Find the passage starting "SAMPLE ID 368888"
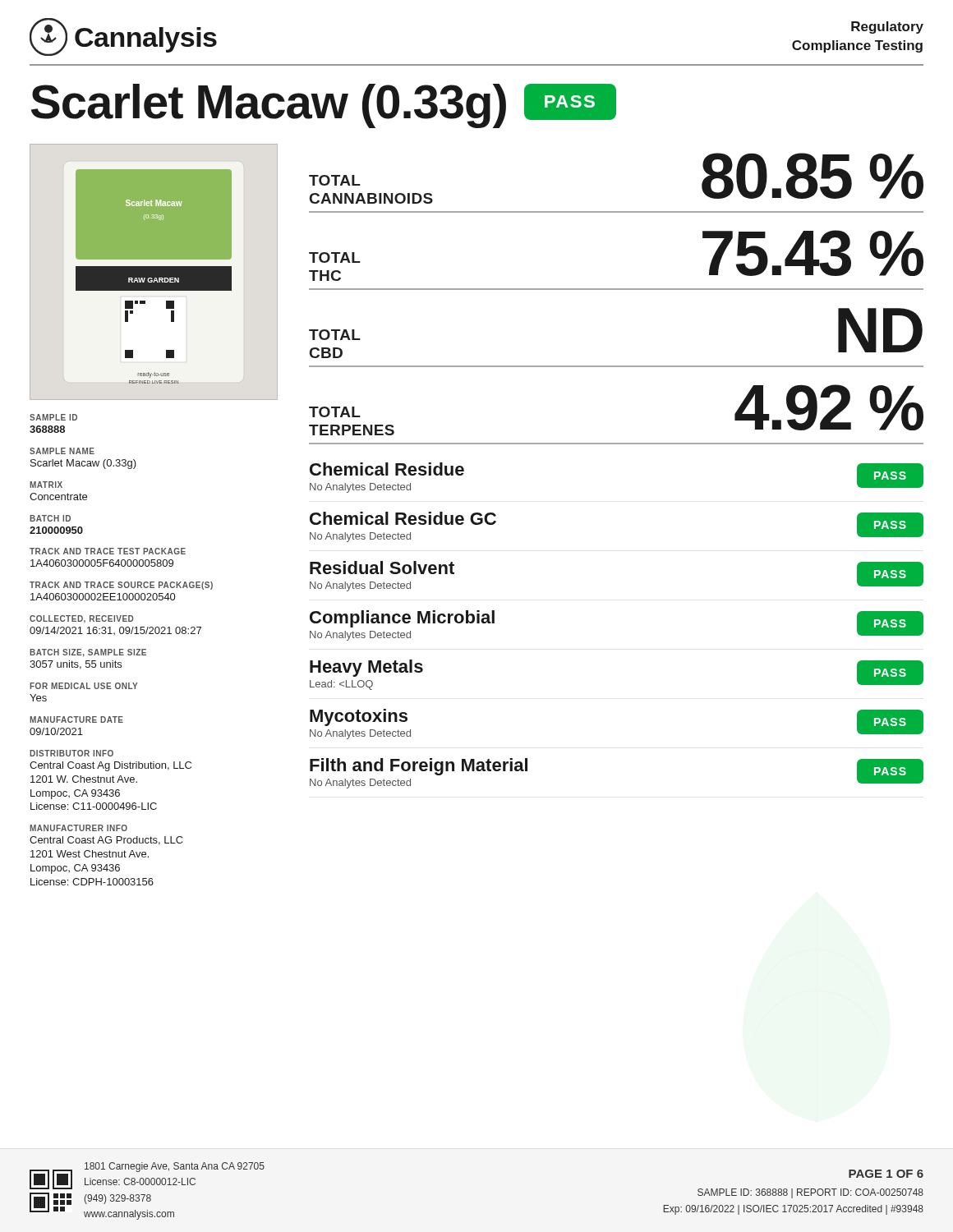Image resolution: width=953 pixels, height=1232 pixels. 53,417
